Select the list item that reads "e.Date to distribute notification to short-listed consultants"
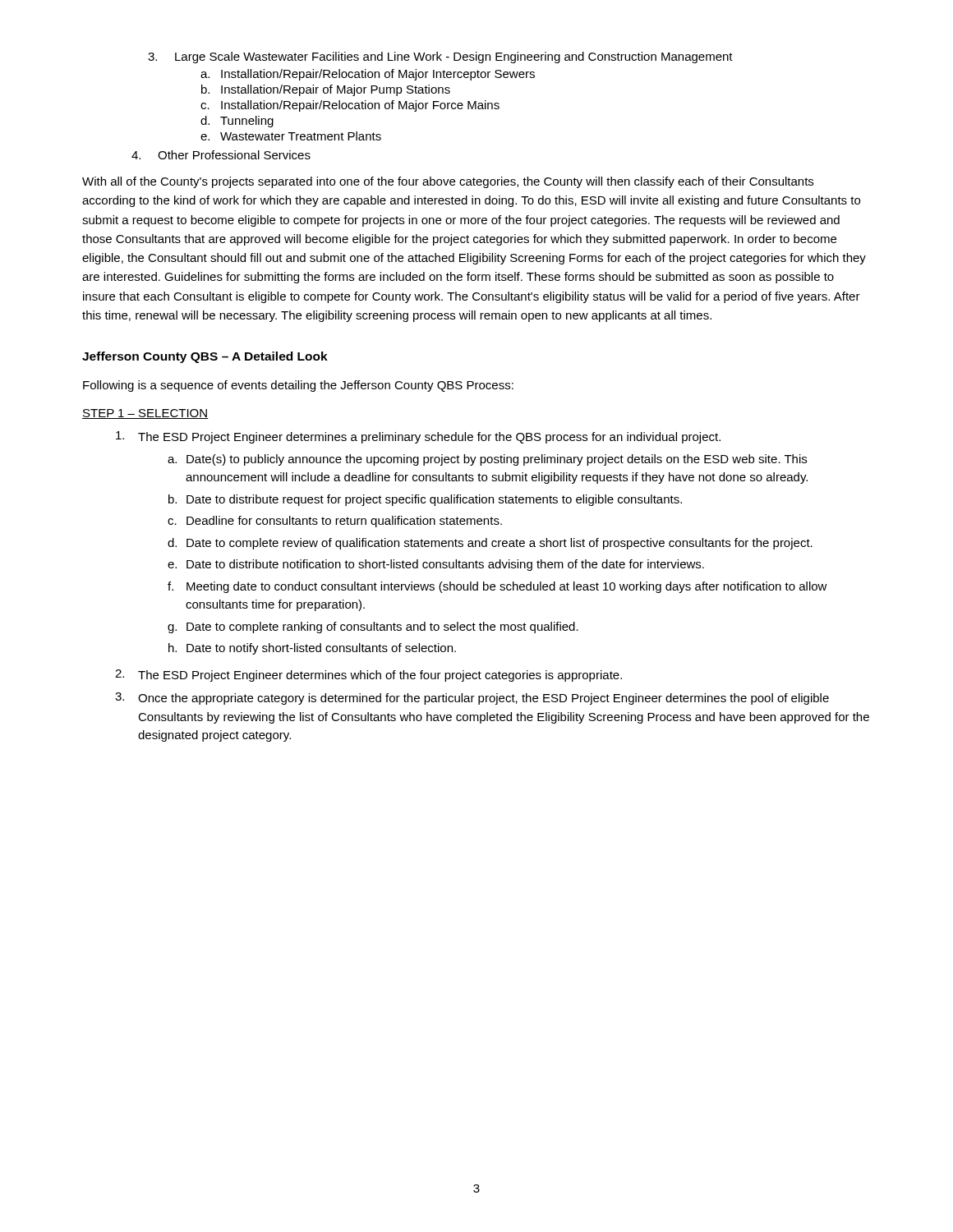Viewport: 953px width, 1232px height. (519, 565)
